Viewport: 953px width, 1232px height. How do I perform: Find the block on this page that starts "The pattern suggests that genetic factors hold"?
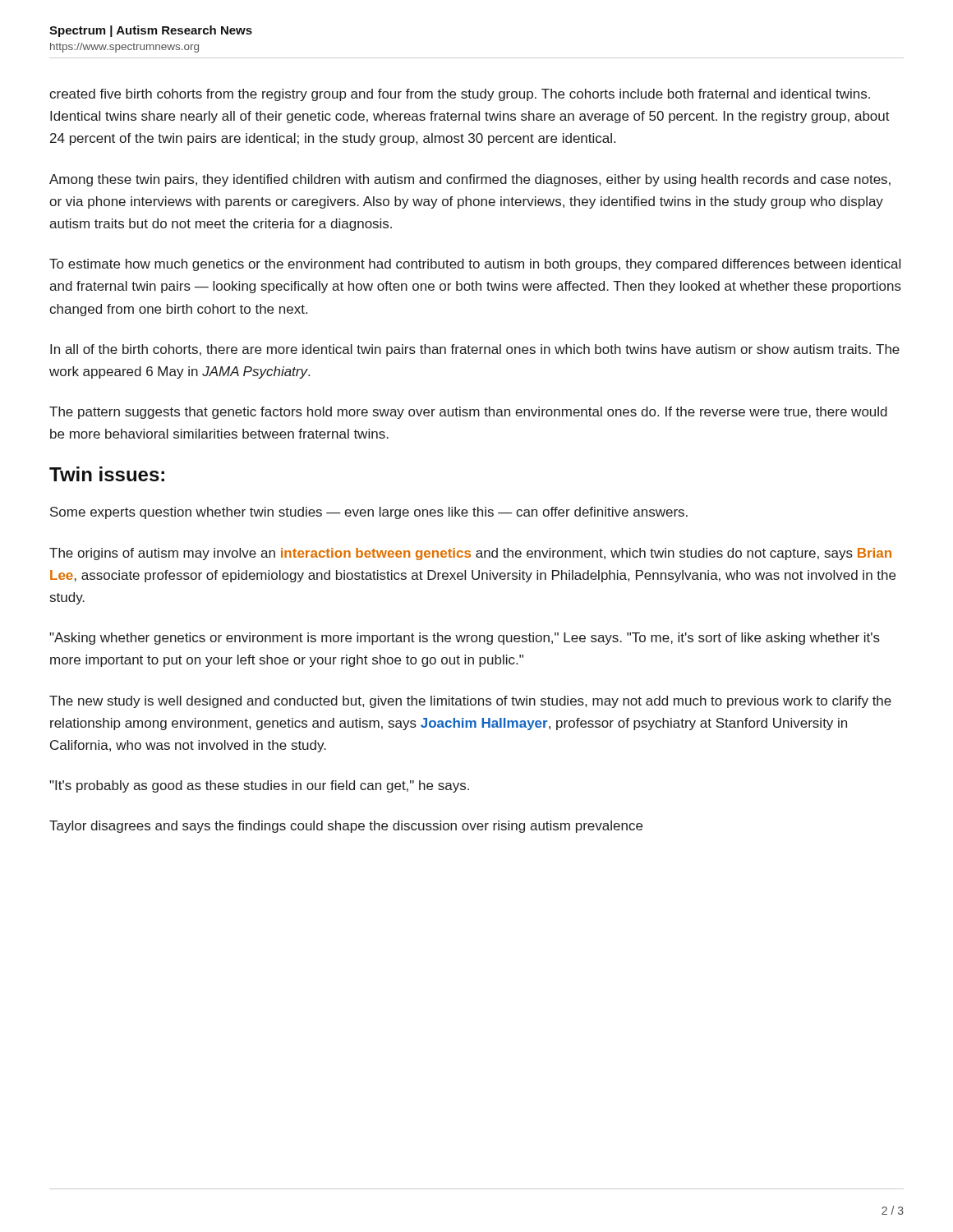pos(468,423)
